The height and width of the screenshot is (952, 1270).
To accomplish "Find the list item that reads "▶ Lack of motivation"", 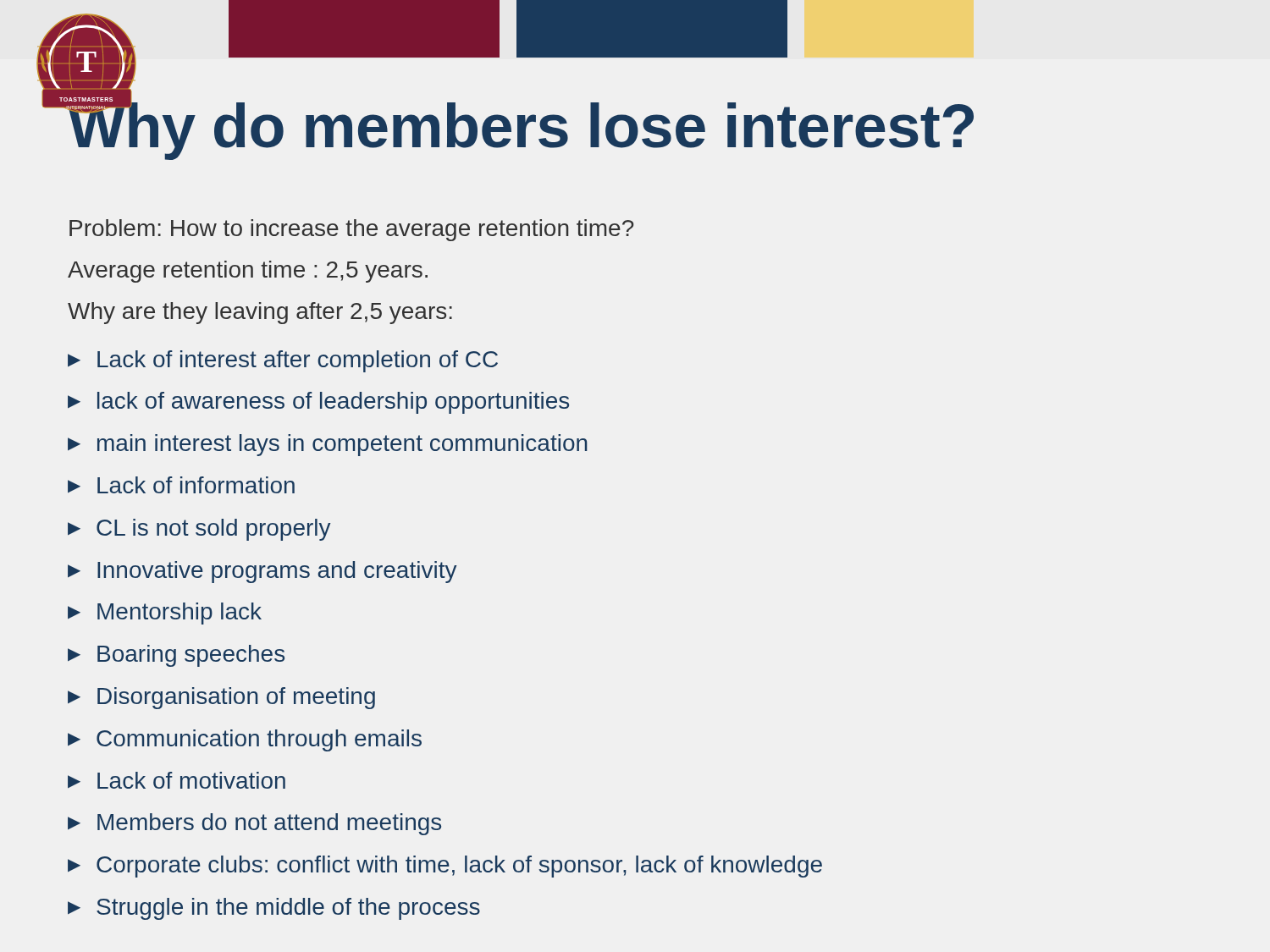I will [177, 781].
